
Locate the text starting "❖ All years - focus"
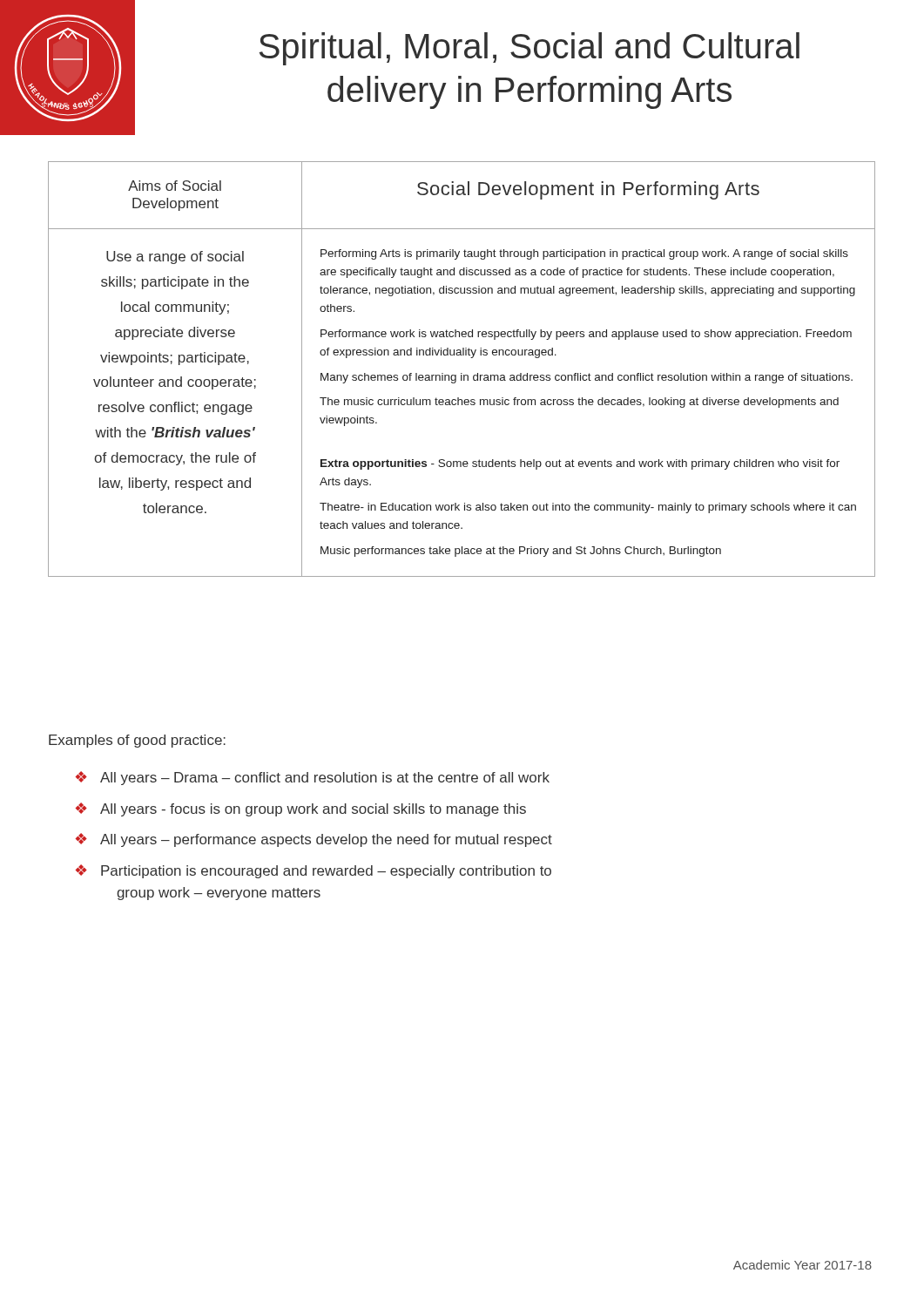(x=300, y=809)
